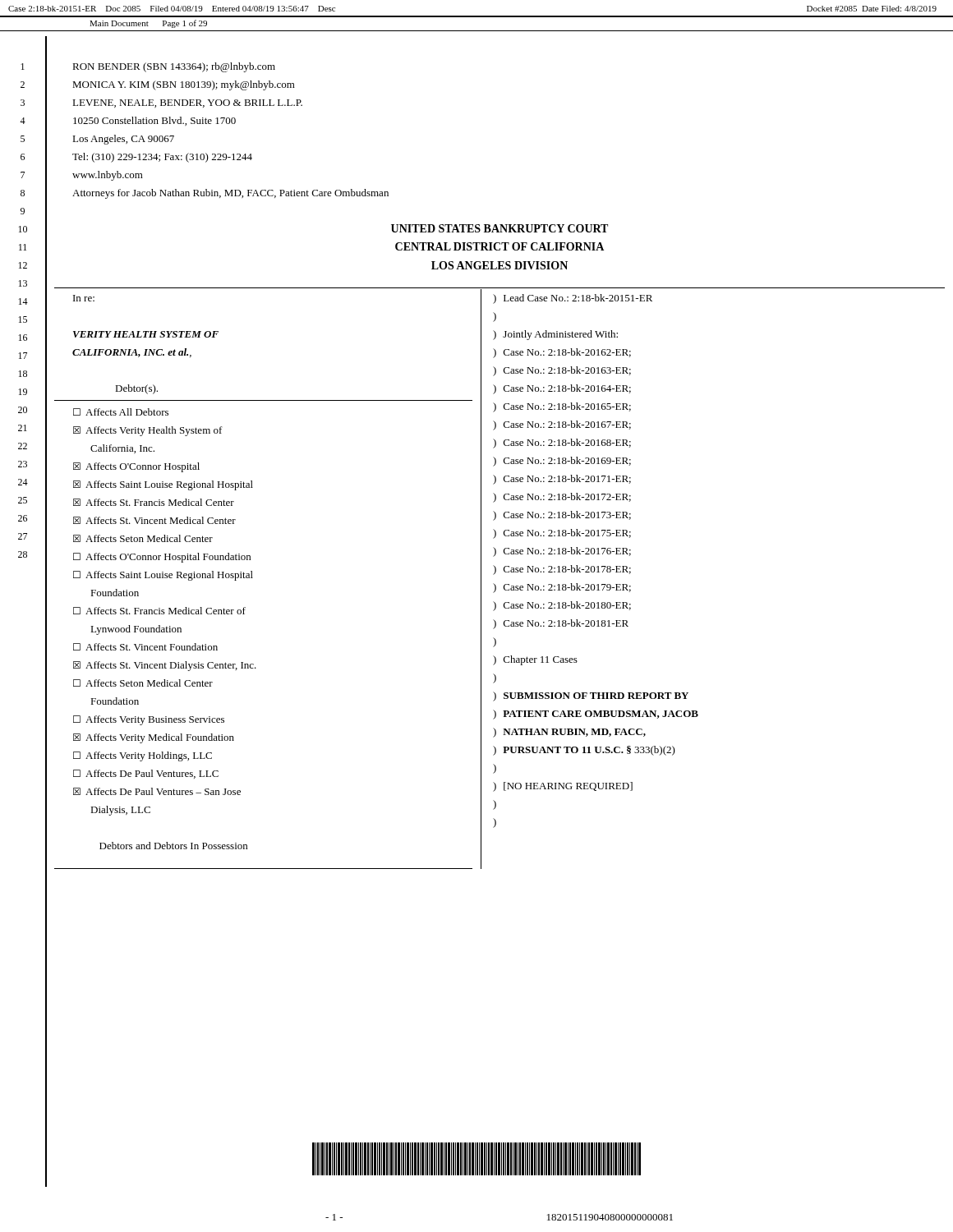Locate the section header
The image size is (953, 1232).
[500, 247]
